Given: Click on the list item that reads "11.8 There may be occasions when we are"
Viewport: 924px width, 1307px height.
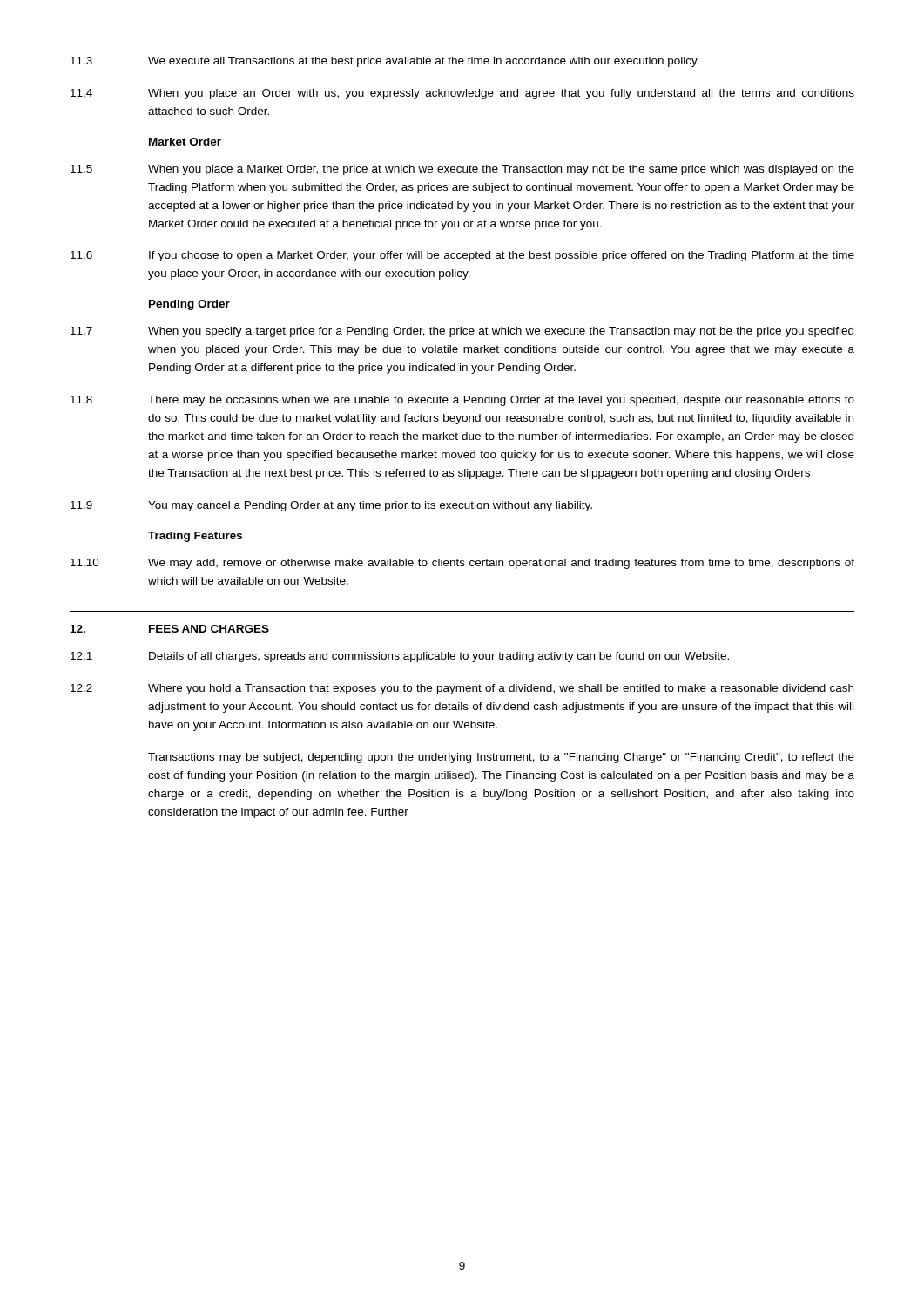Looking at the screenshot, I should (462, 437).
